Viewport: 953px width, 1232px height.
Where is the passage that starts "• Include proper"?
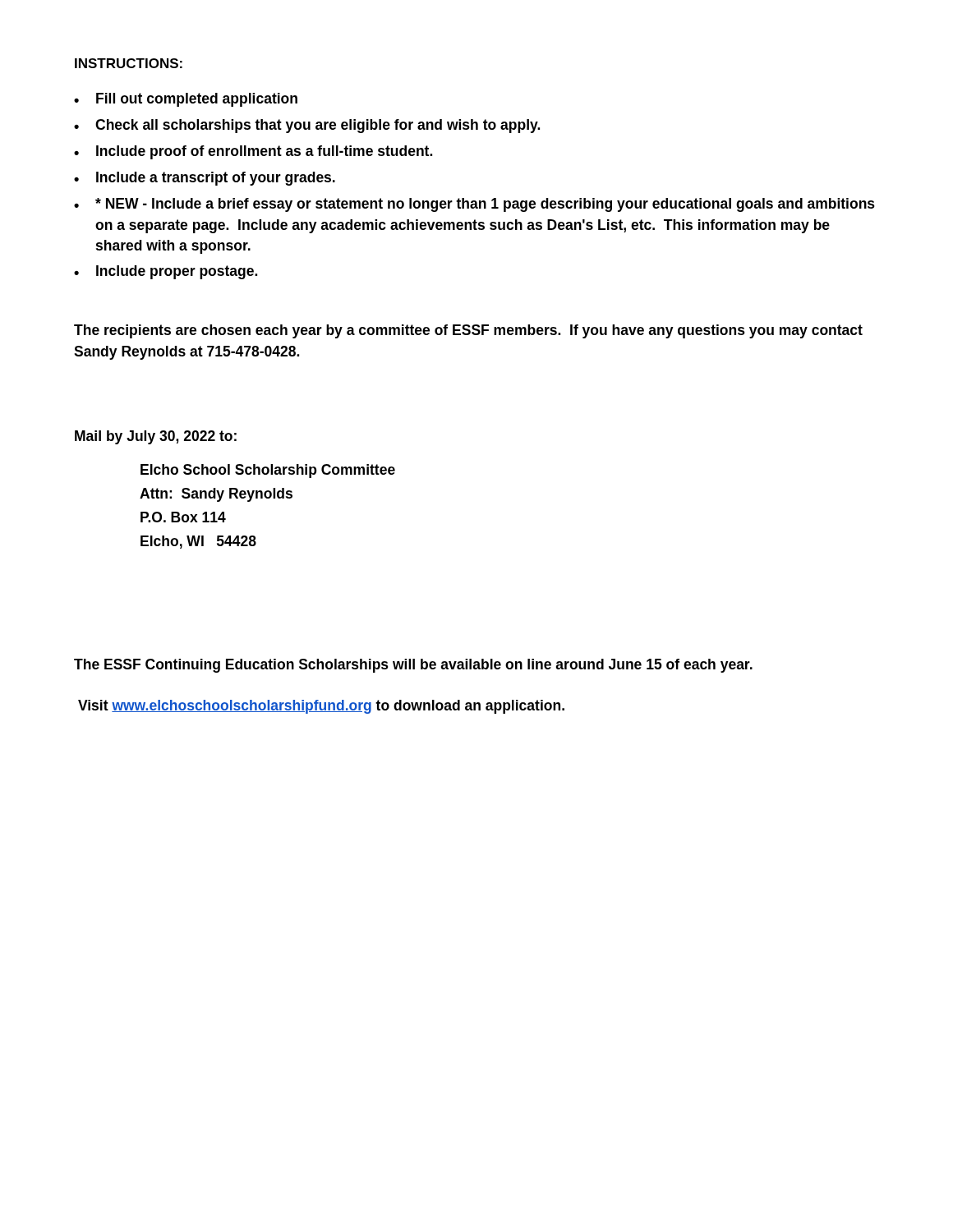click(166, 272)
